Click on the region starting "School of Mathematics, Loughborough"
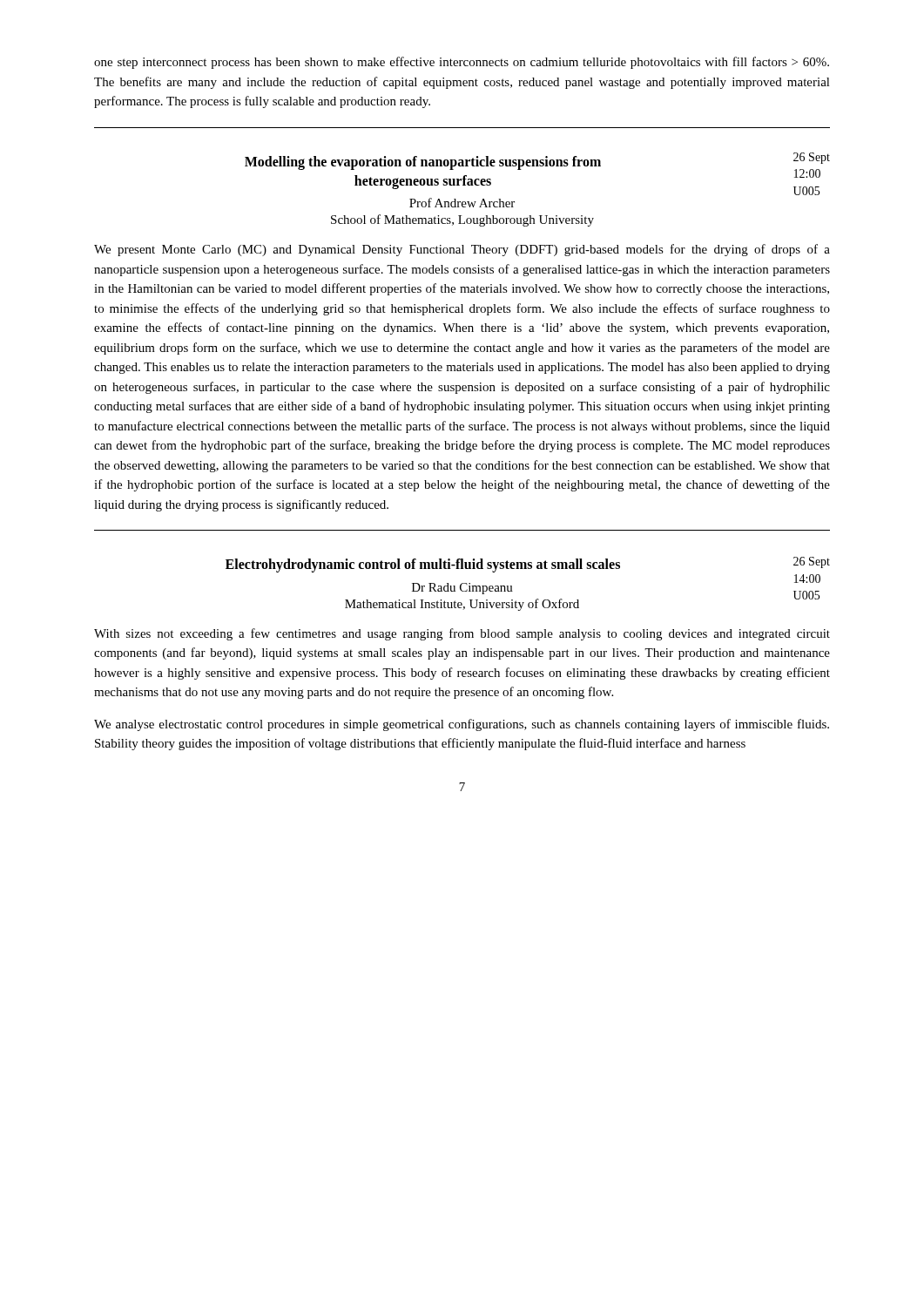This screenshot has width=924, height=1307. pos(462,220)
